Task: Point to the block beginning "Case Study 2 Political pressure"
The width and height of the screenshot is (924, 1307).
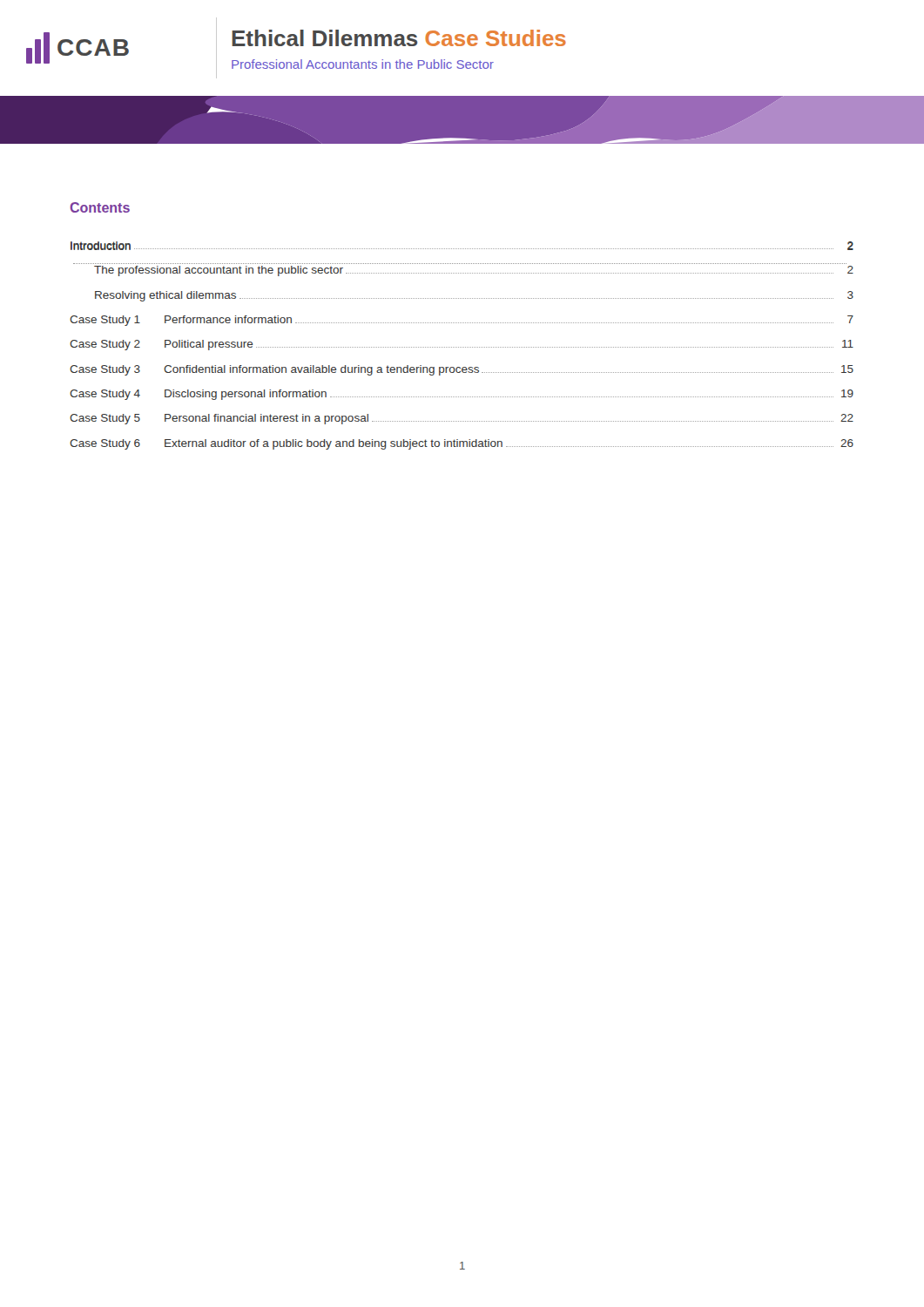Action: (x=462, y=345)
